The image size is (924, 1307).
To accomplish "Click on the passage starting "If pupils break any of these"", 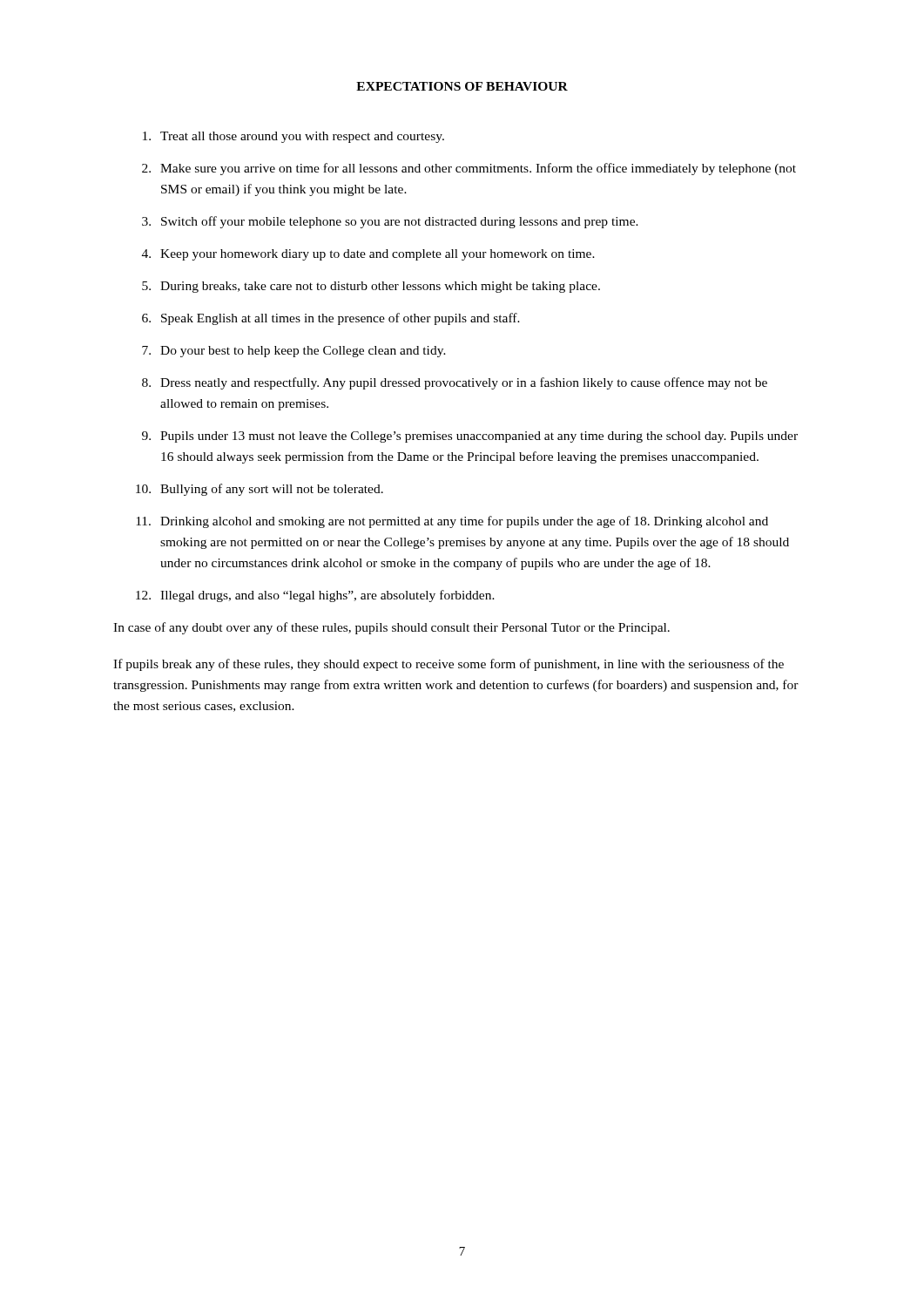I will (x=456, y=685).
